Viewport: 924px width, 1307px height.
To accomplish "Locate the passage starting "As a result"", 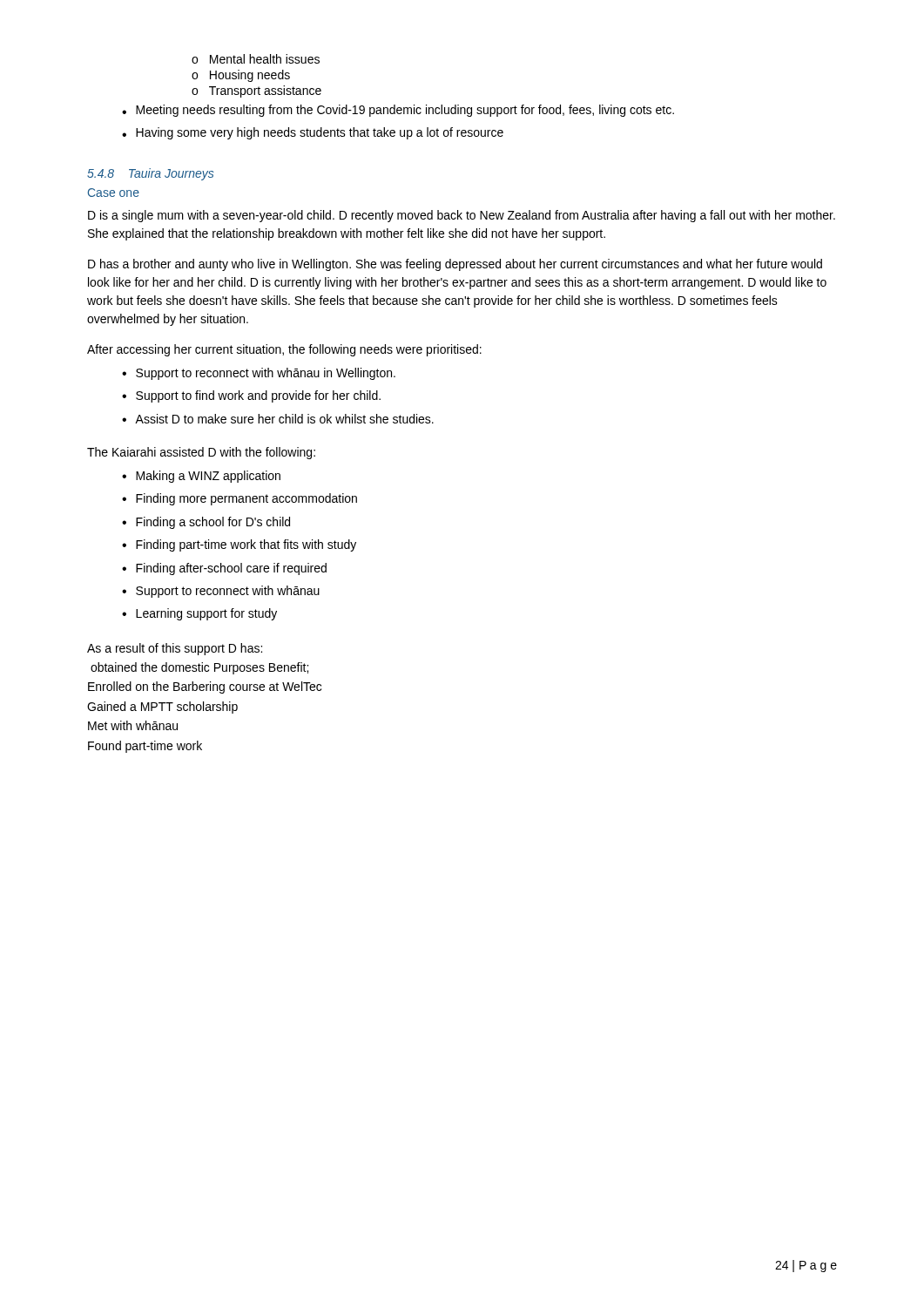I will (x=205, y=697).
